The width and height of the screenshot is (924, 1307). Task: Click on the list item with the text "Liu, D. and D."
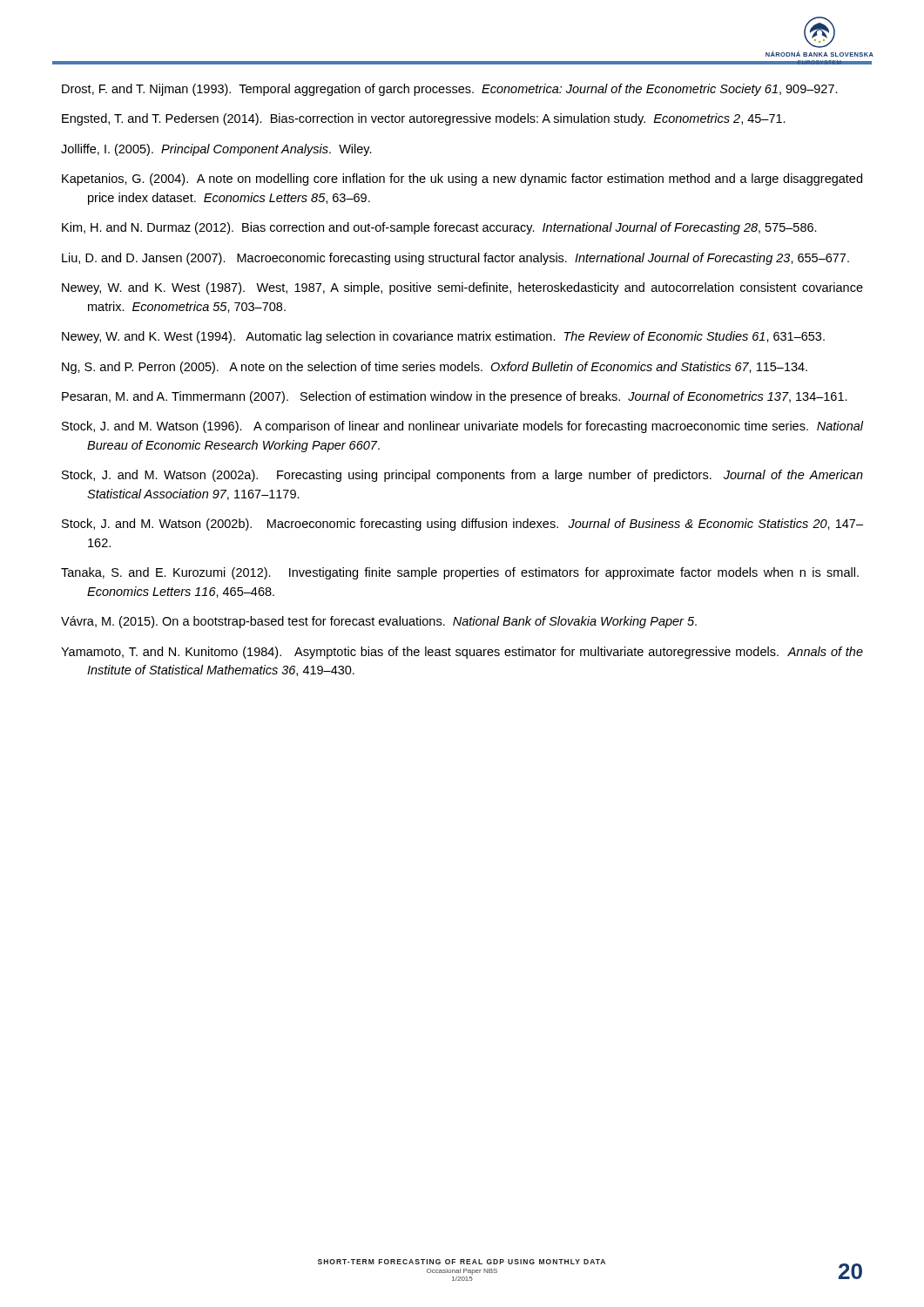(x=455, y=258)
